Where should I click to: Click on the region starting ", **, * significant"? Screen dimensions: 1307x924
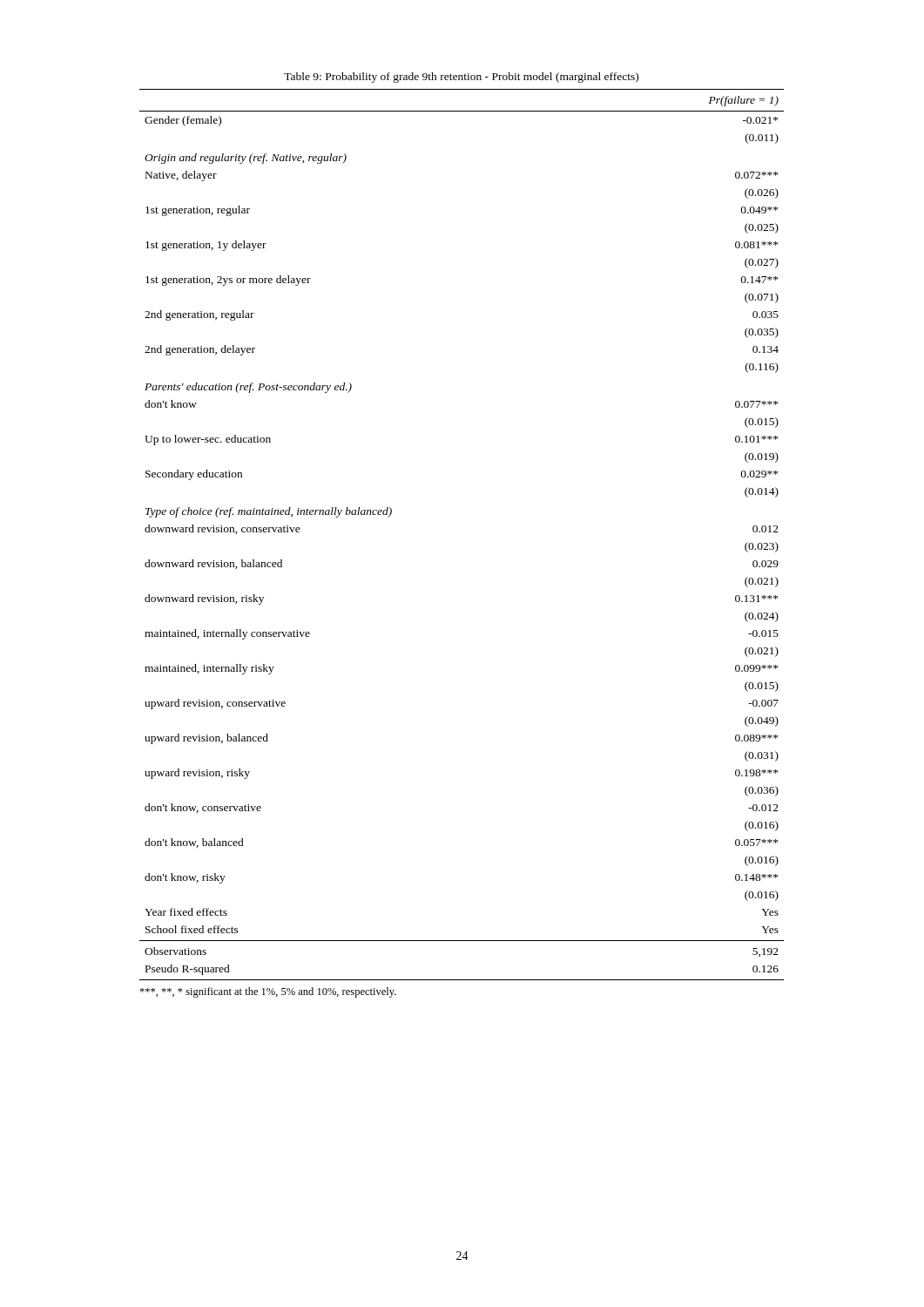click(x=268, y=992)
